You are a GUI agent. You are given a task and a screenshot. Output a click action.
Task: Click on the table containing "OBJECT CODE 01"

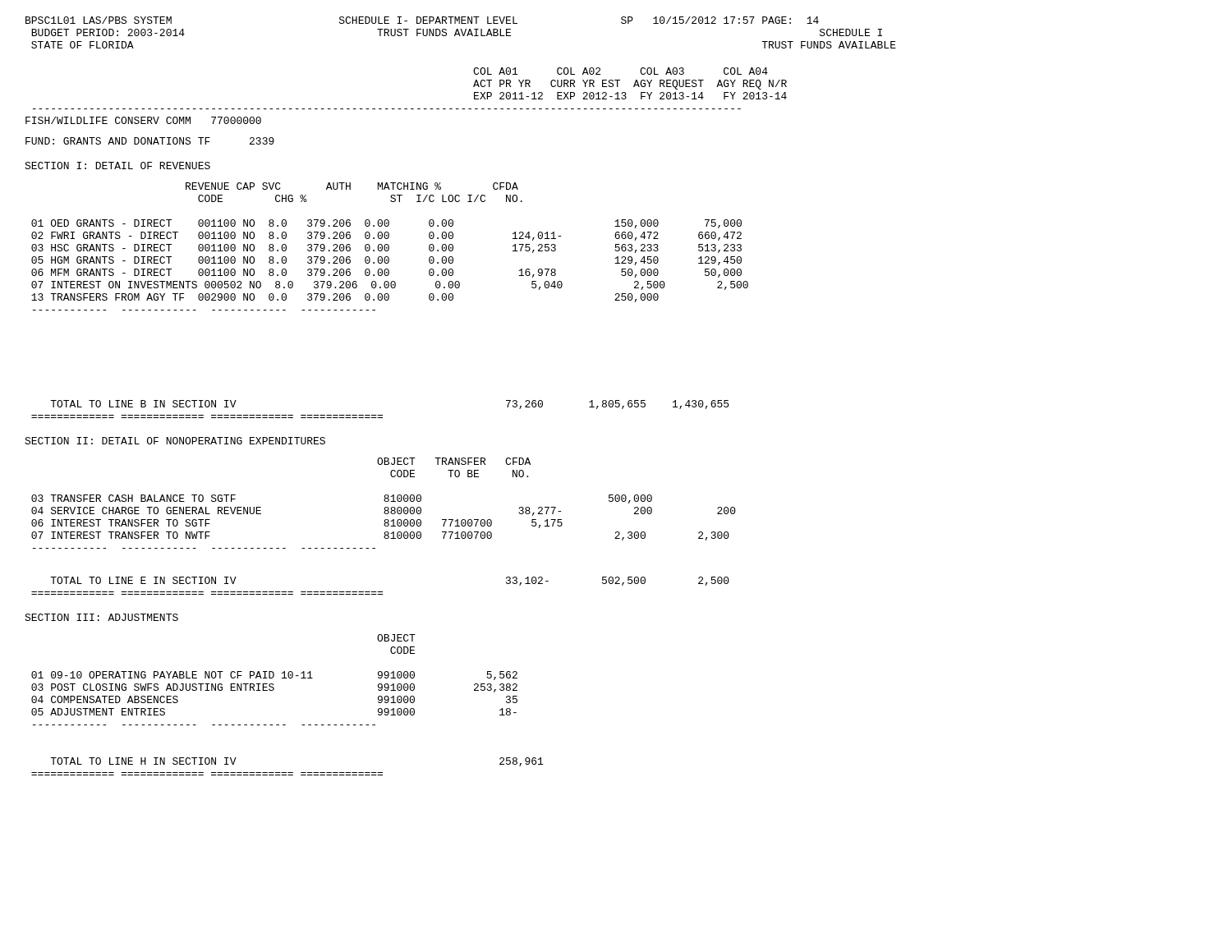pos(624,682)
